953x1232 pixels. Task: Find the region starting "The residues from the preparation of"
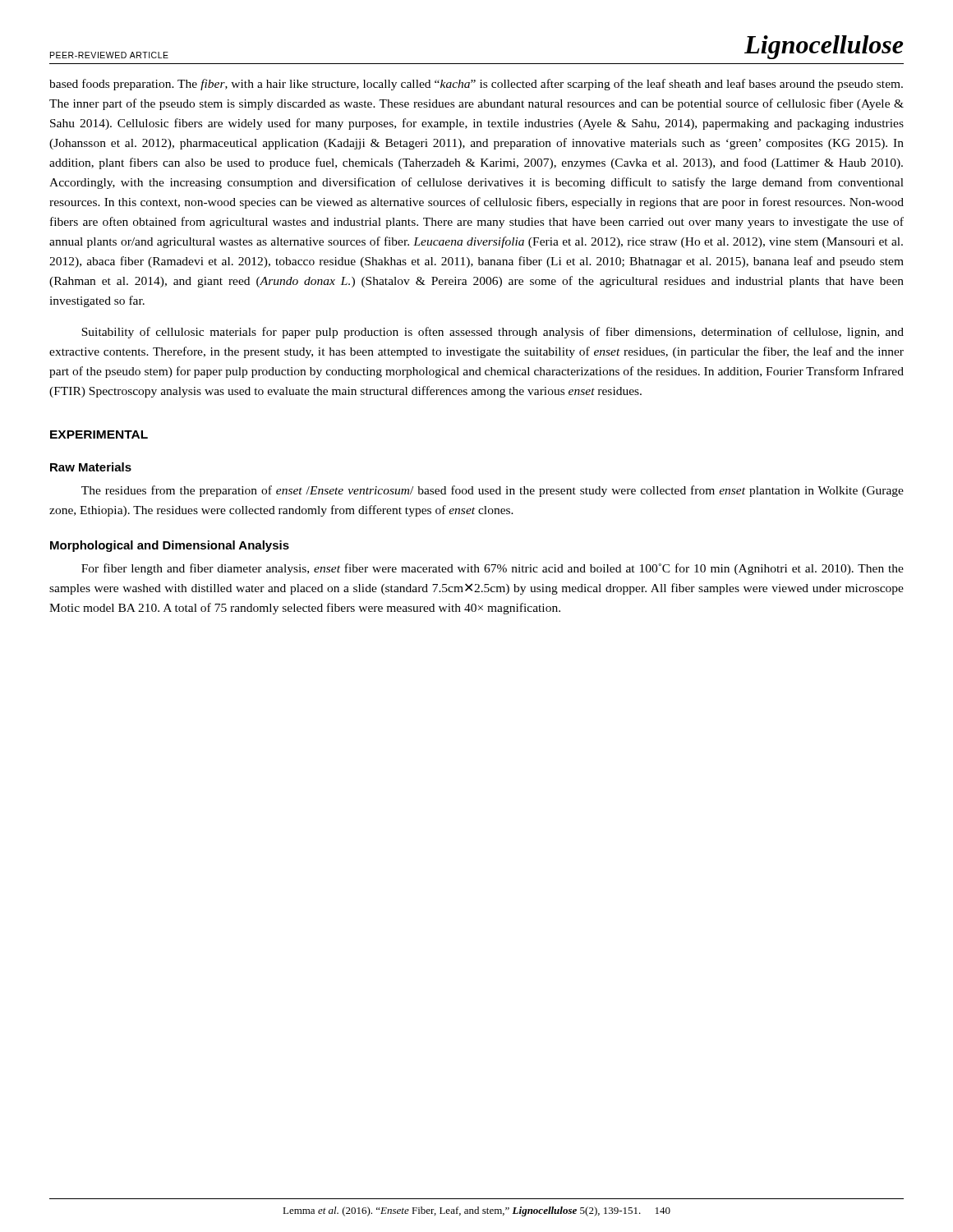[476, 500]
